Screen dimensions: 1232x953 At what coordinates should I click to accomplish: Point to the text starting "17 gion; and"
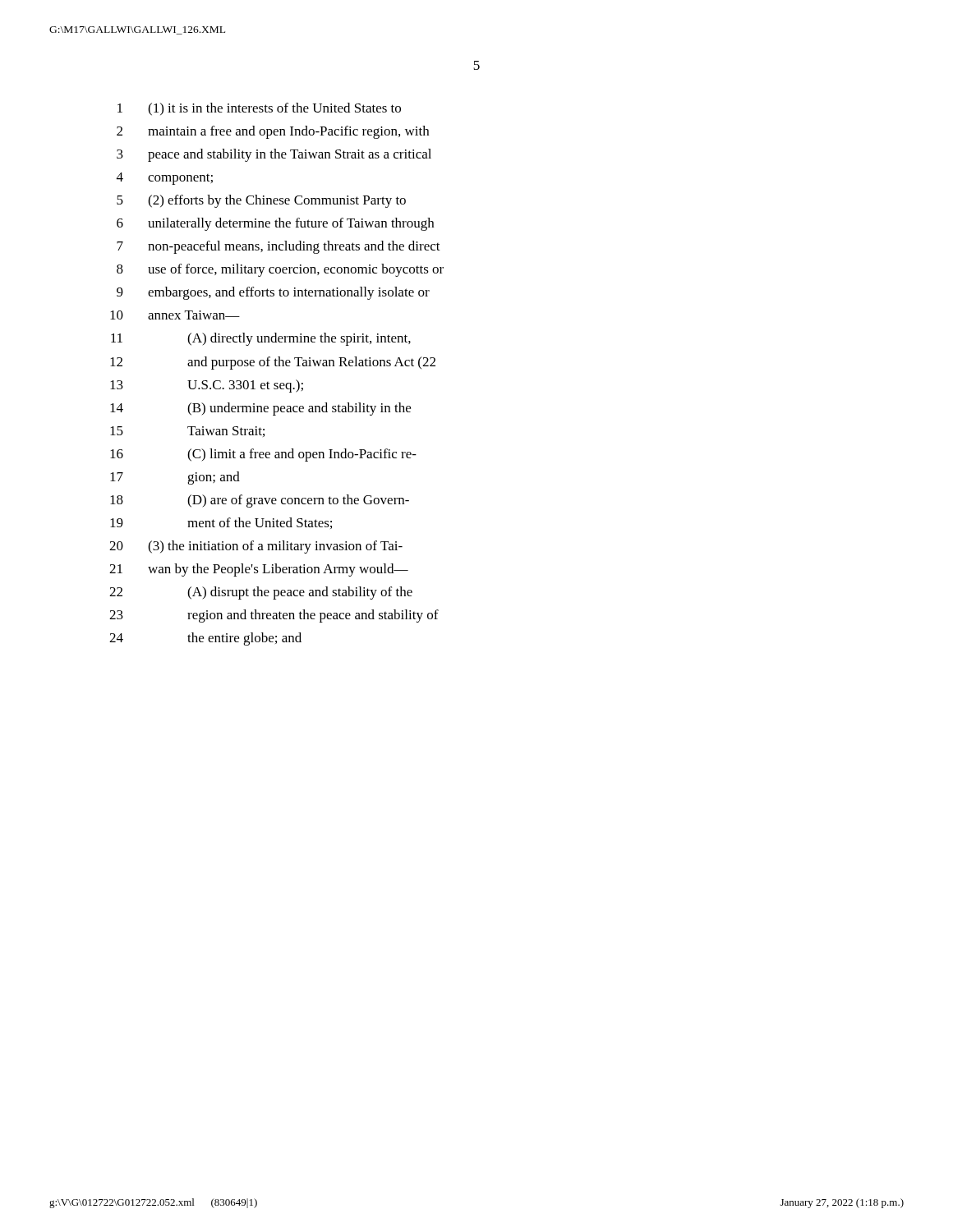click(x=120, y=478)
